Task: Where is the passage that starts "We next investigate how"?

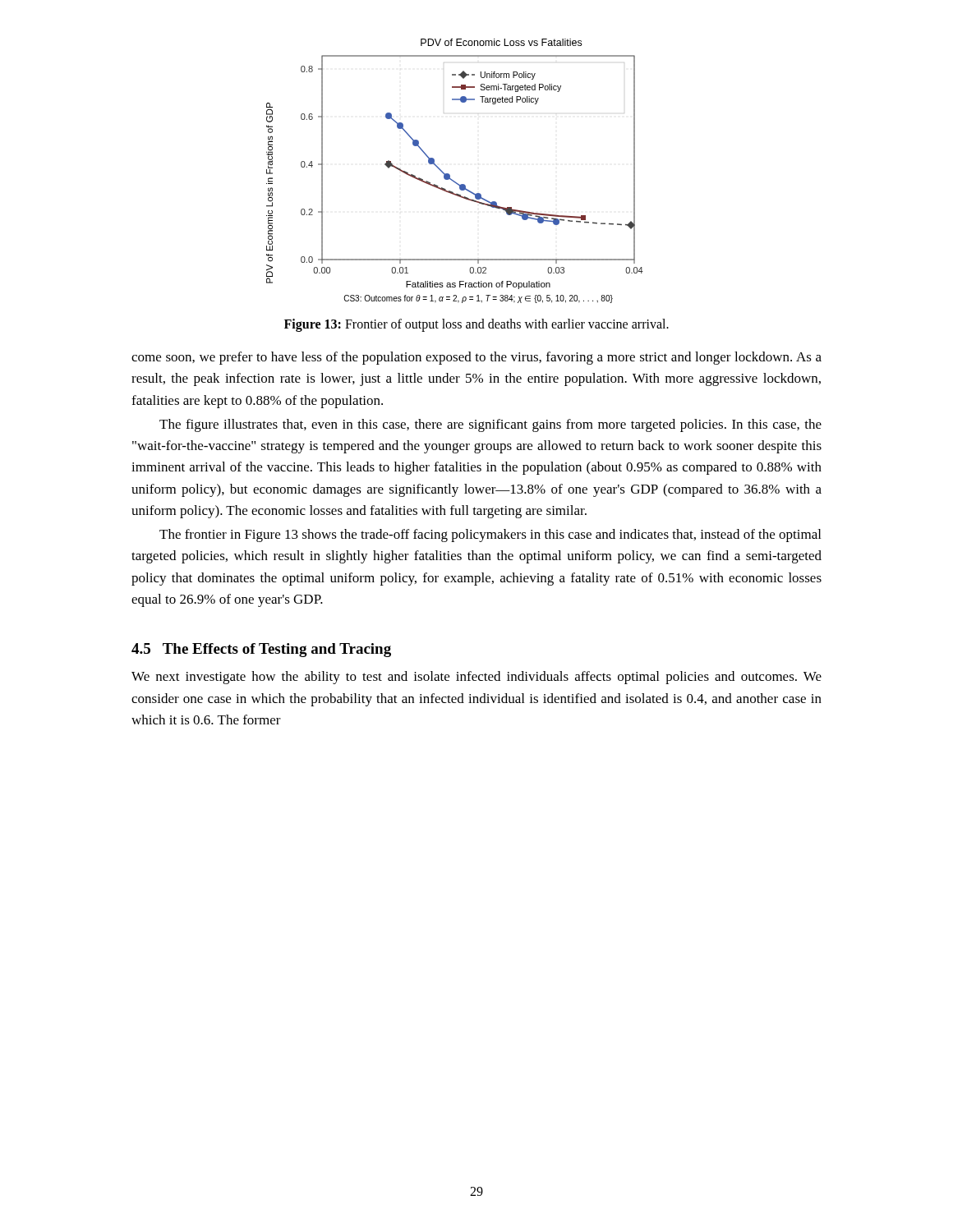Action: pyautogui.click(x=476, y=699)
